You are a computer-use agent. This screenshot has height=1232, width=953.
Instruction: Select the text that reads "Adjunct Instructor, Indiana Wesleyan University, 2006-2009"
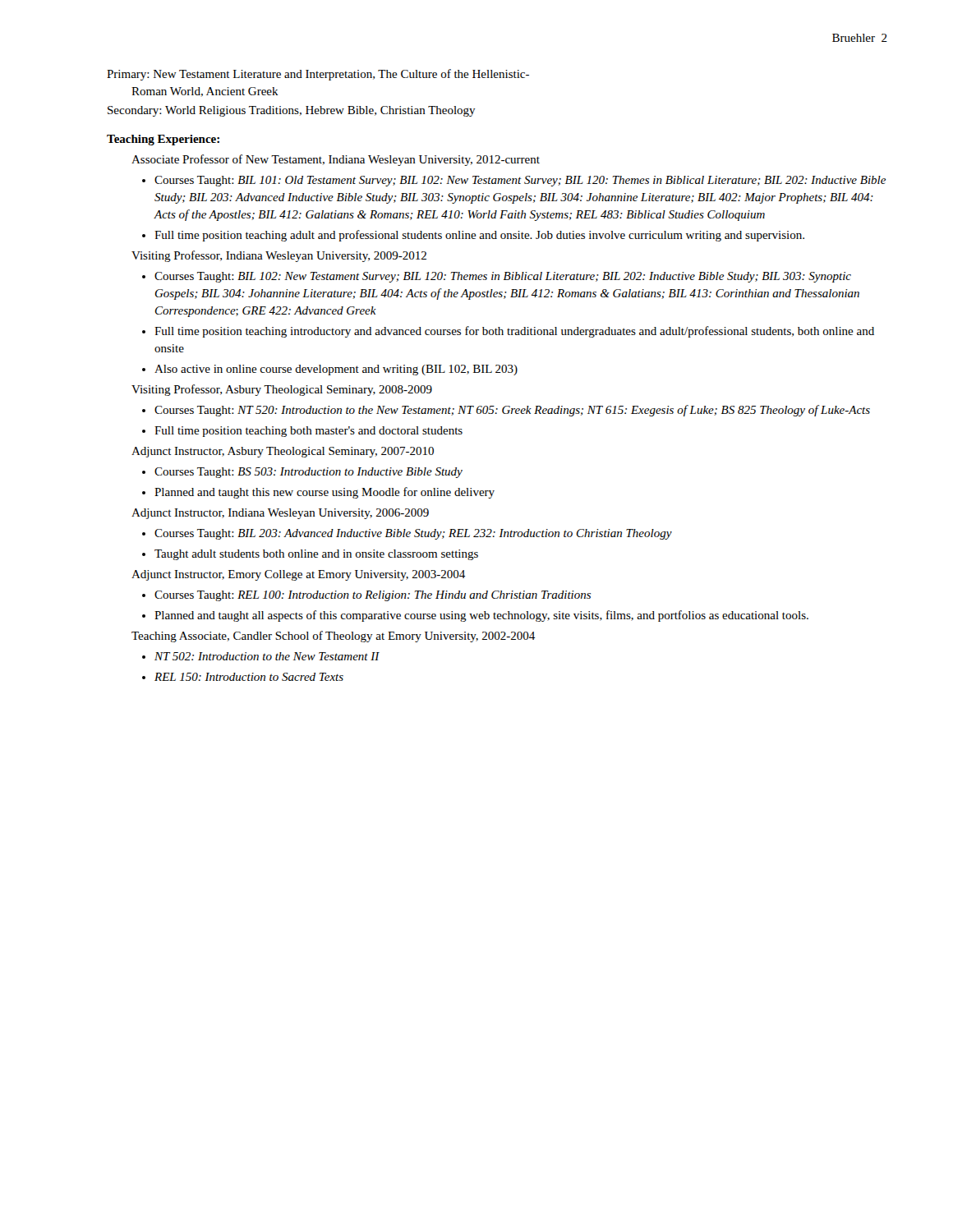pyautogui.click(x=280, y=513)
